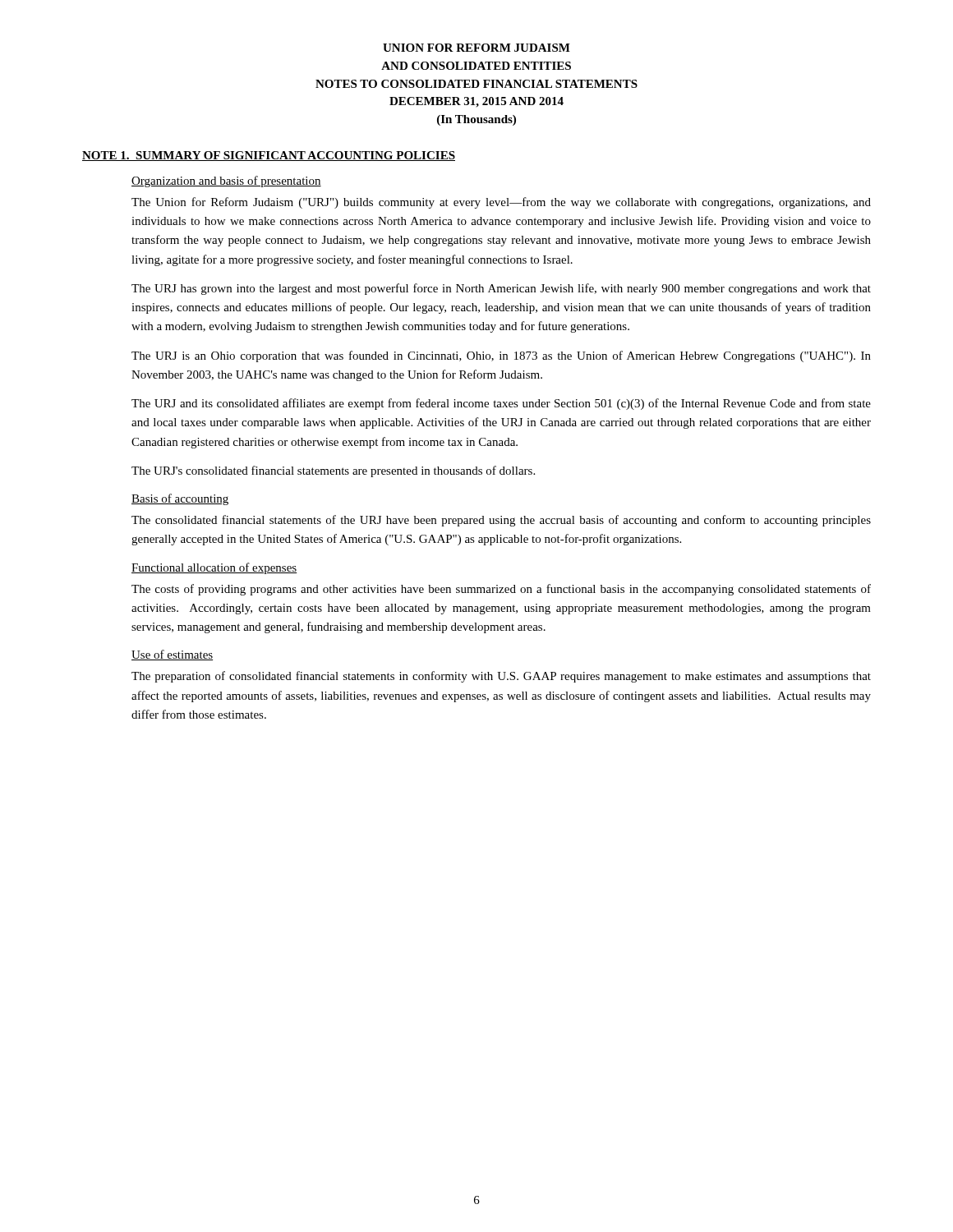Click on the text block starting "The URJ is an"
Viewport: 953px width, 1232px height.
[x=501, y=365]
